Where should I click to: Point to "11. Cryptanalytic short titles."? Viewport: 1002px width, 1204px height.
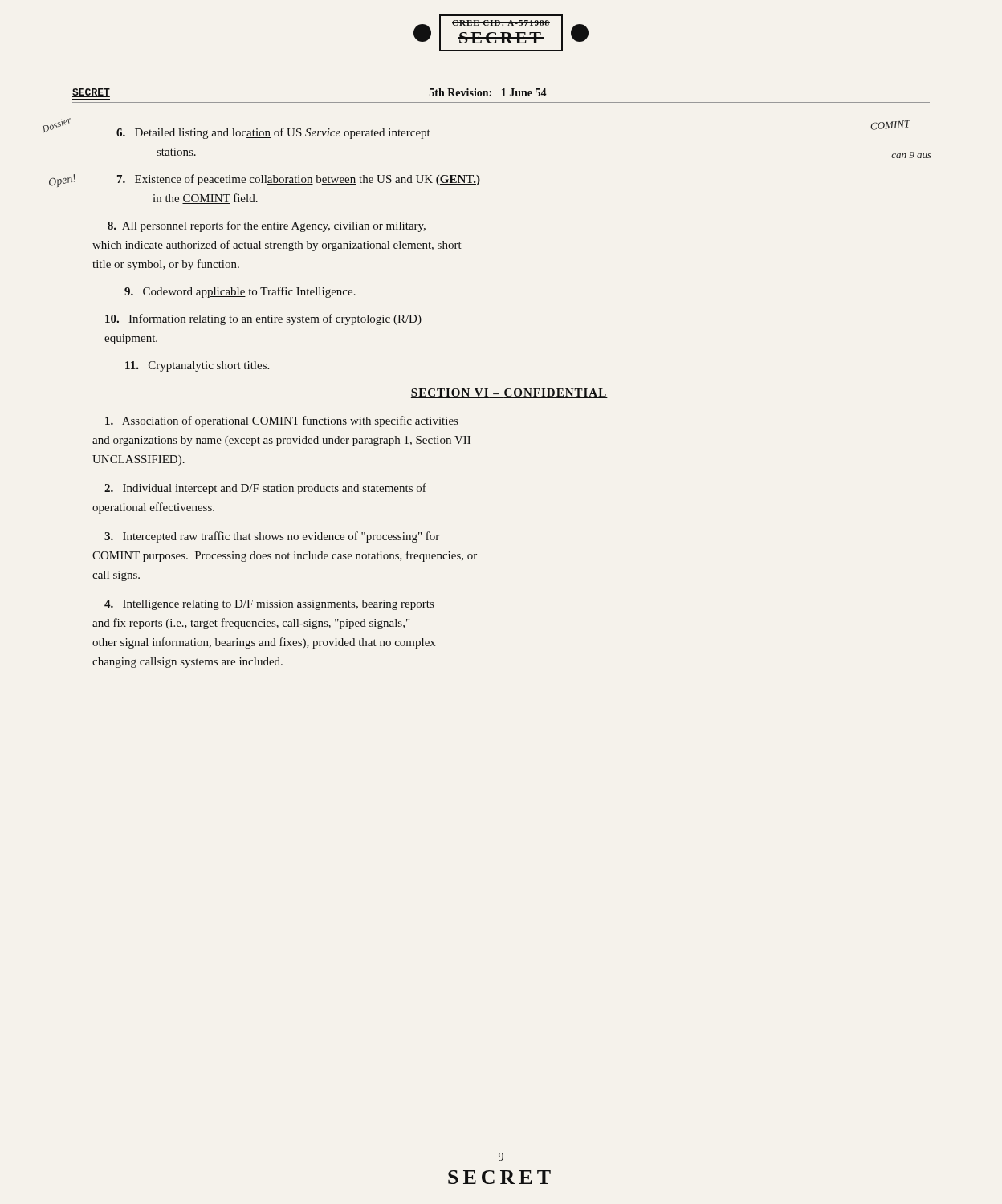click(197, 365)
